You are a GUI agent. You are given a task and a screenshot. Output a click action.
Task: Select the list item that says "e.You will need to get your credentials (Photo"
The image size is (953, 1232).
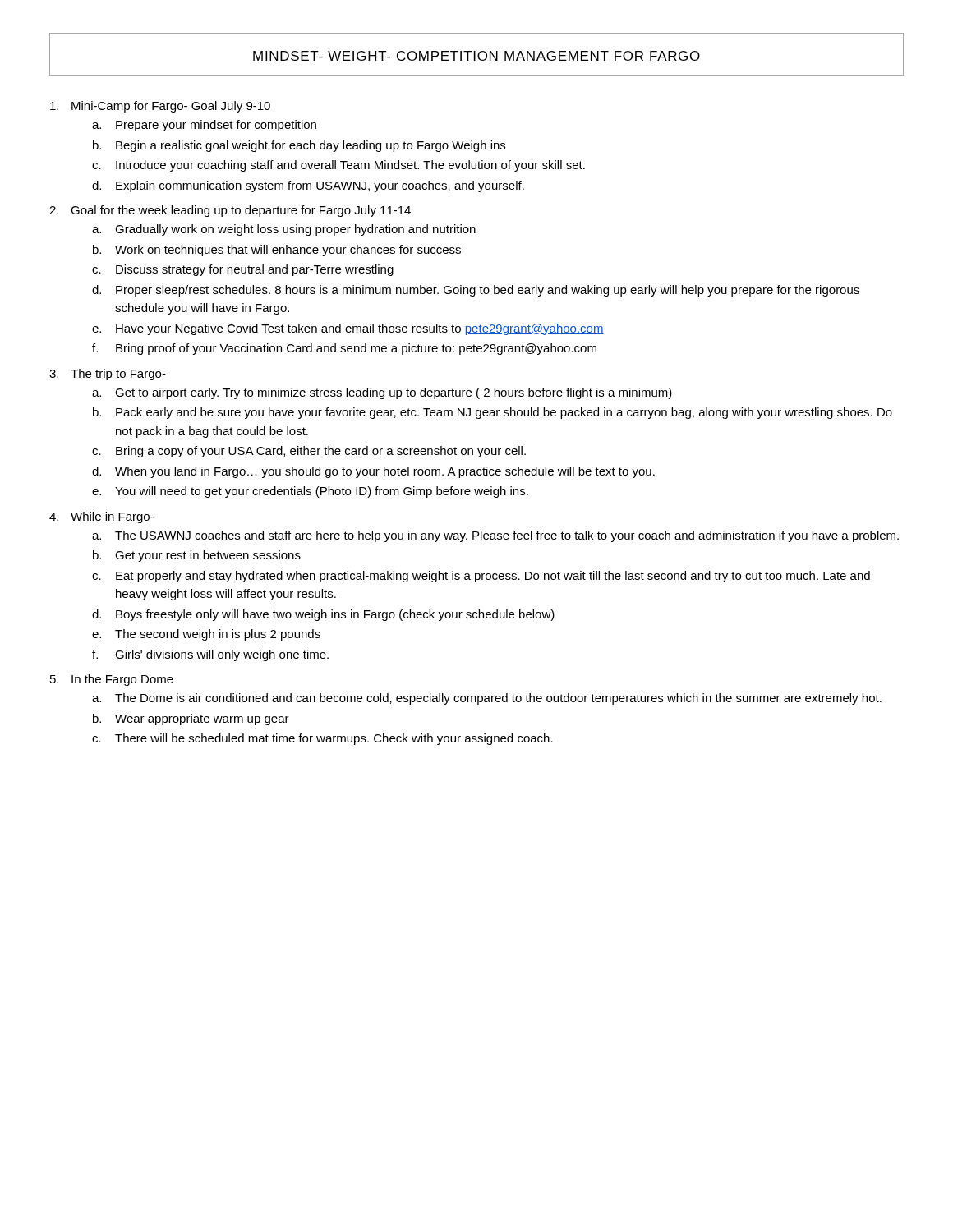click(x=311, y=491)
